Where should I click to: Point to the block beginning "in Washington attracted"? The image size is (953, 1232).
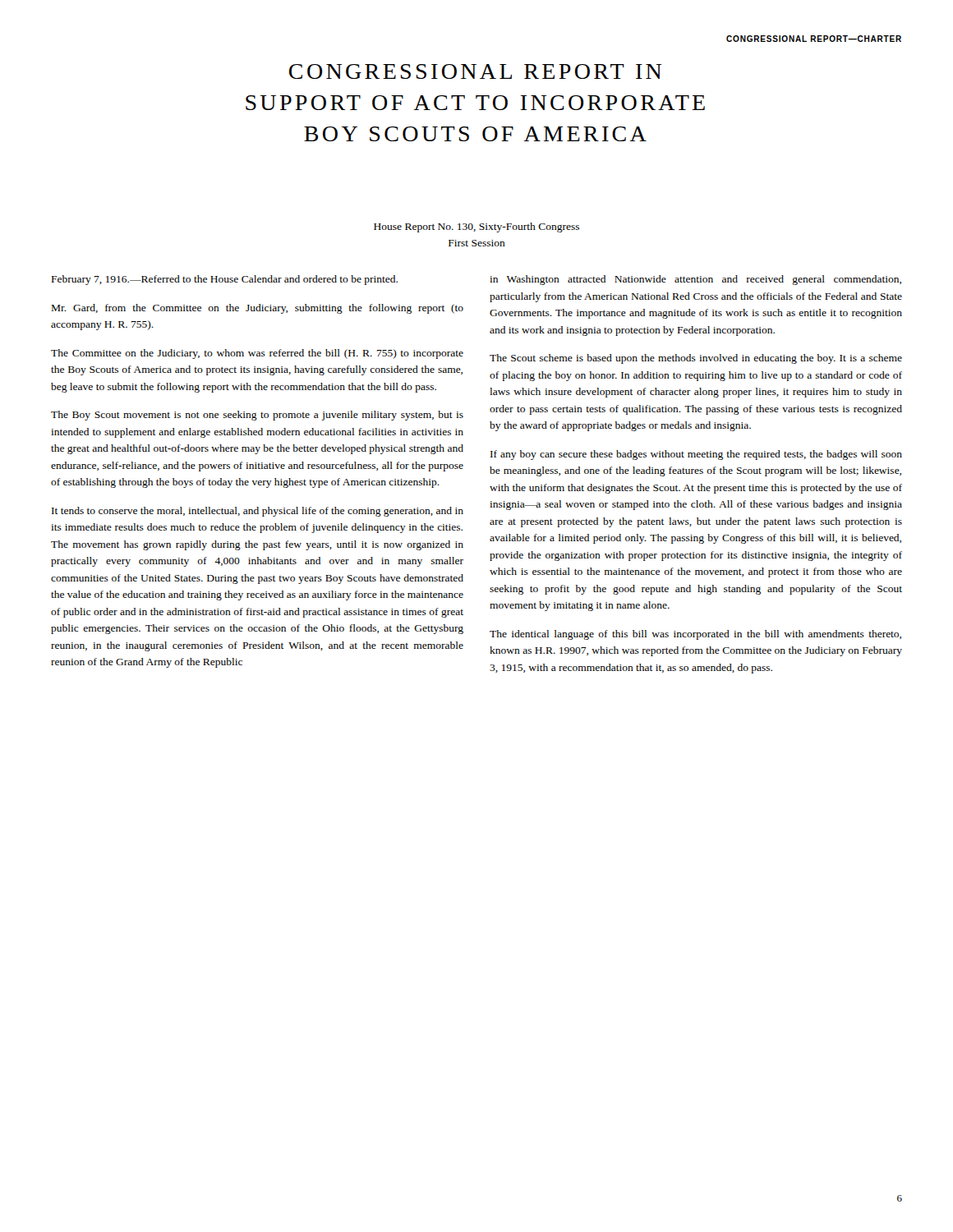tap(696, 305)
